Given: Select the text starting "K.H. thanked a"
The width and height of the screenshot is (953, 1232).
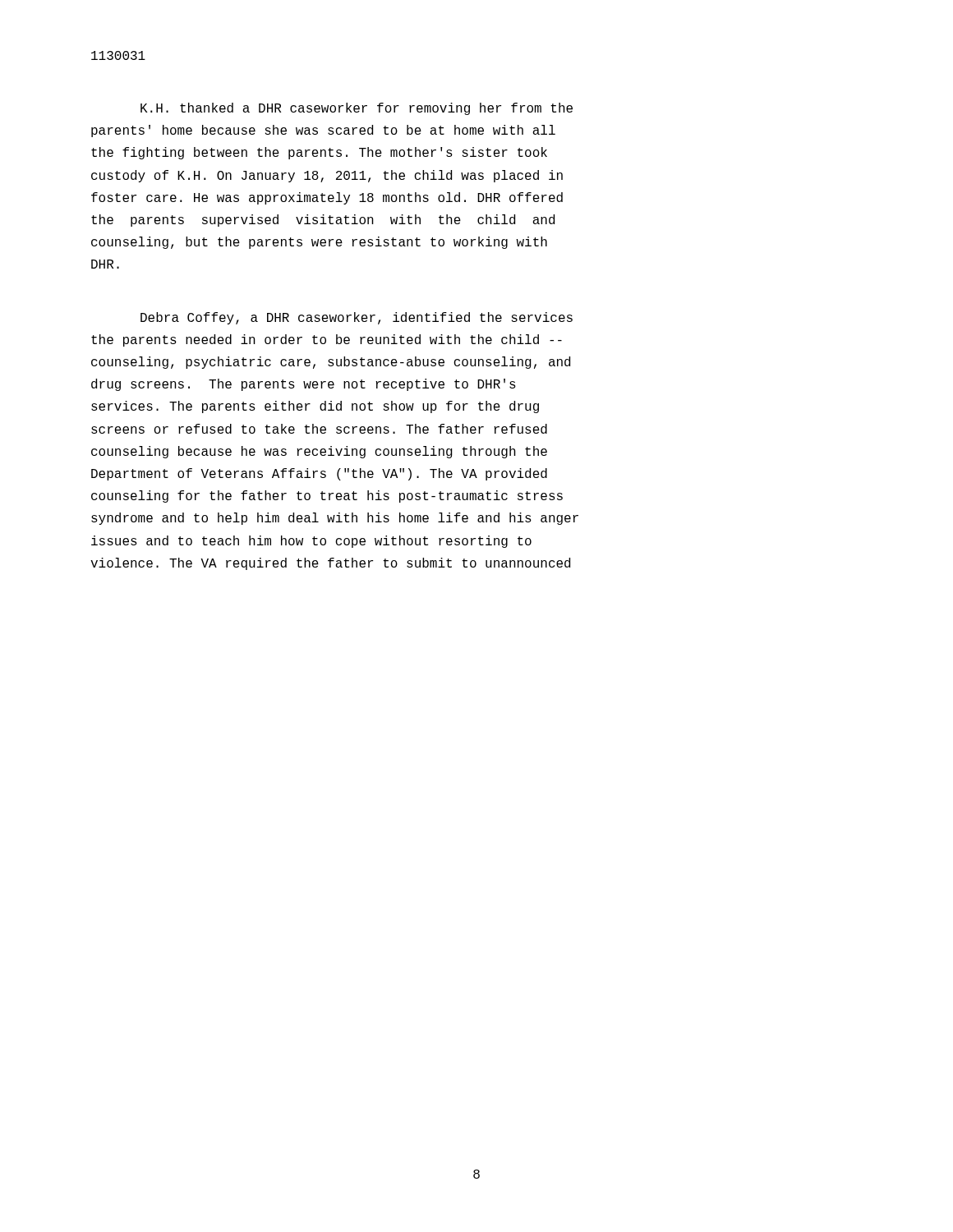Looking at the screenshot, I should (332, 187).
